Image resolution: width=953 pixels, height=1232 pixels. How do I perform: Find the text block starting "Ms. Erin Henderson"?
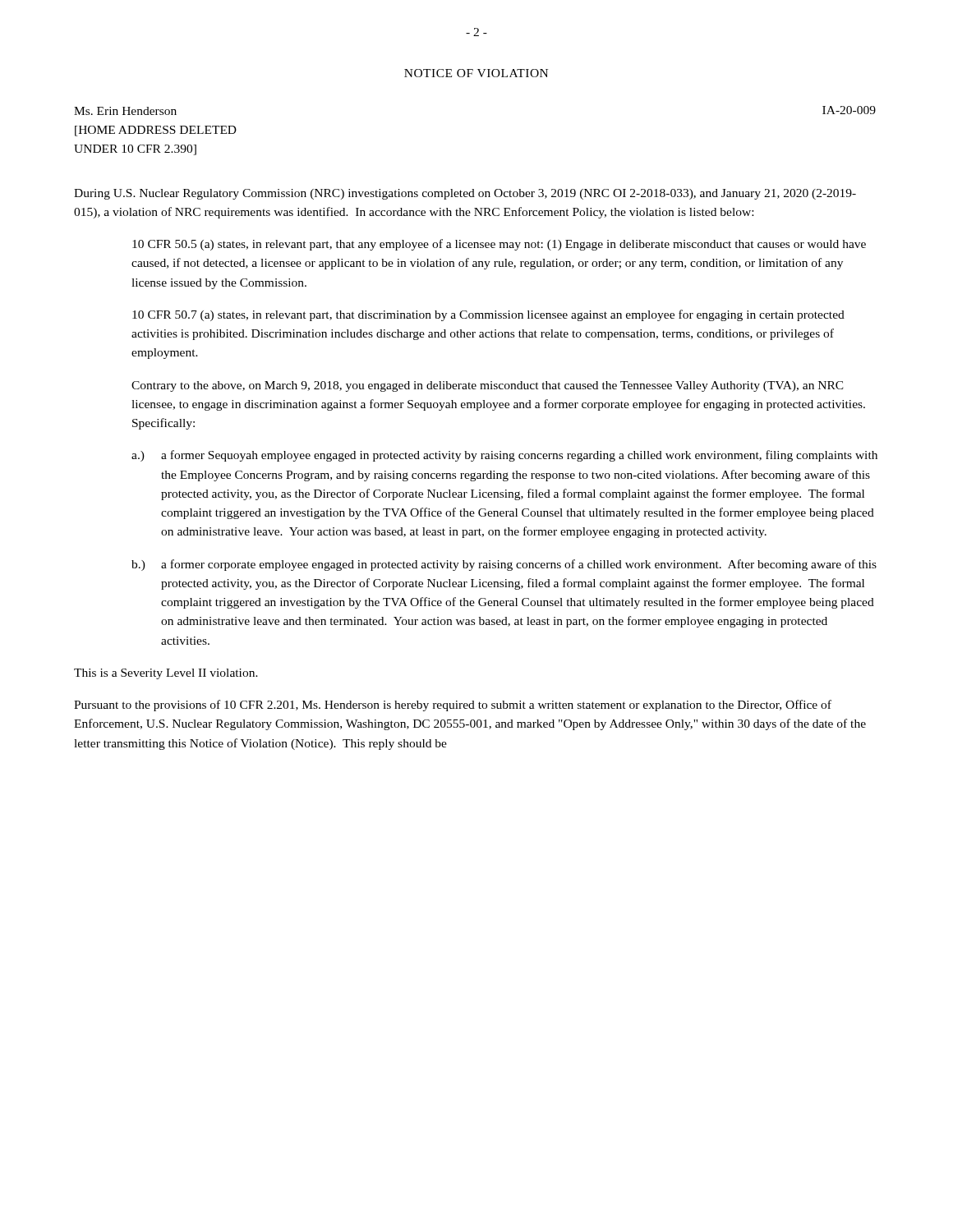[x=155, y=130]
